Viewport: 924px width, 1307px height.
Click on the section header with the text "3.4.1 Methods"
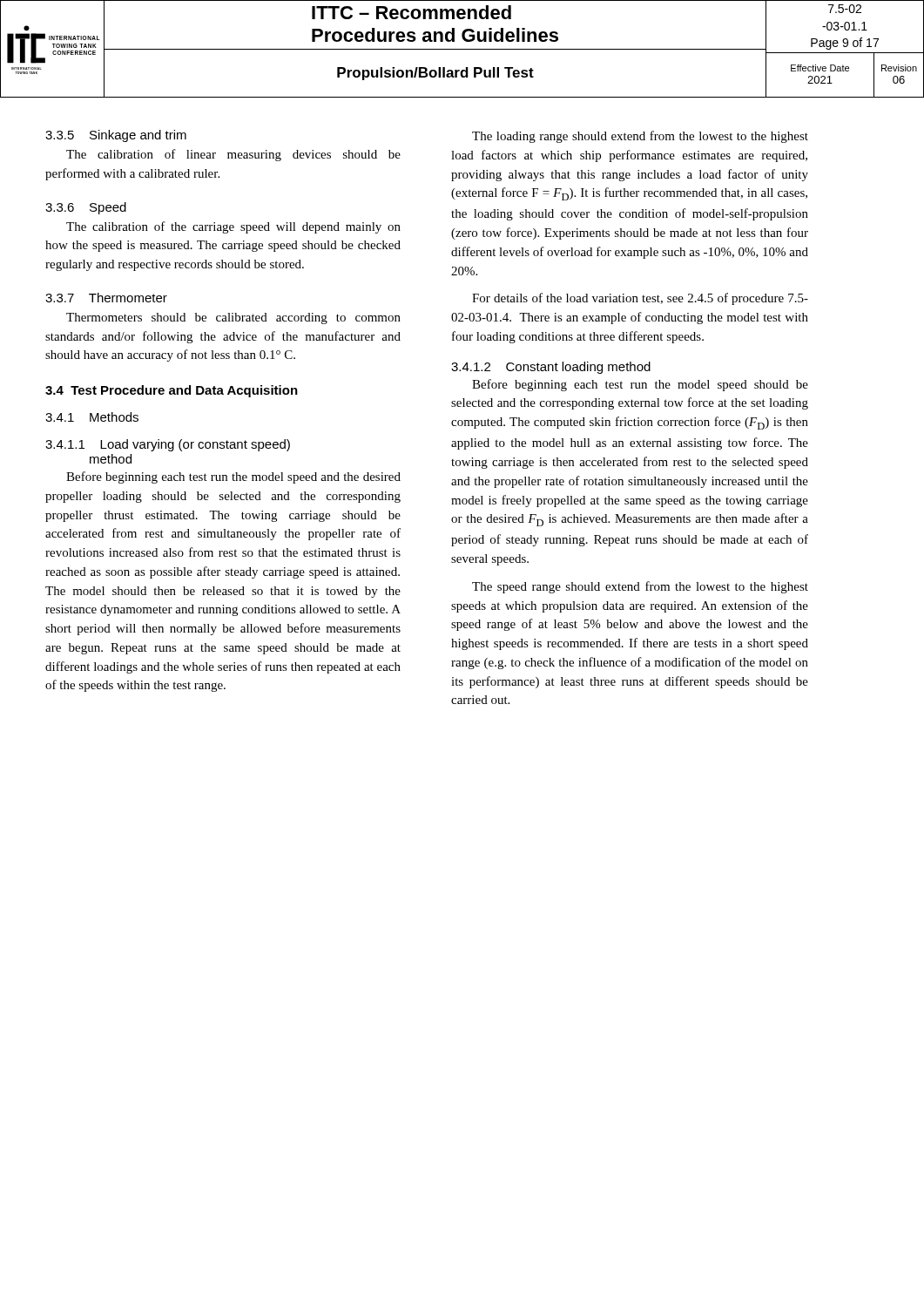(x=92, y=417)
